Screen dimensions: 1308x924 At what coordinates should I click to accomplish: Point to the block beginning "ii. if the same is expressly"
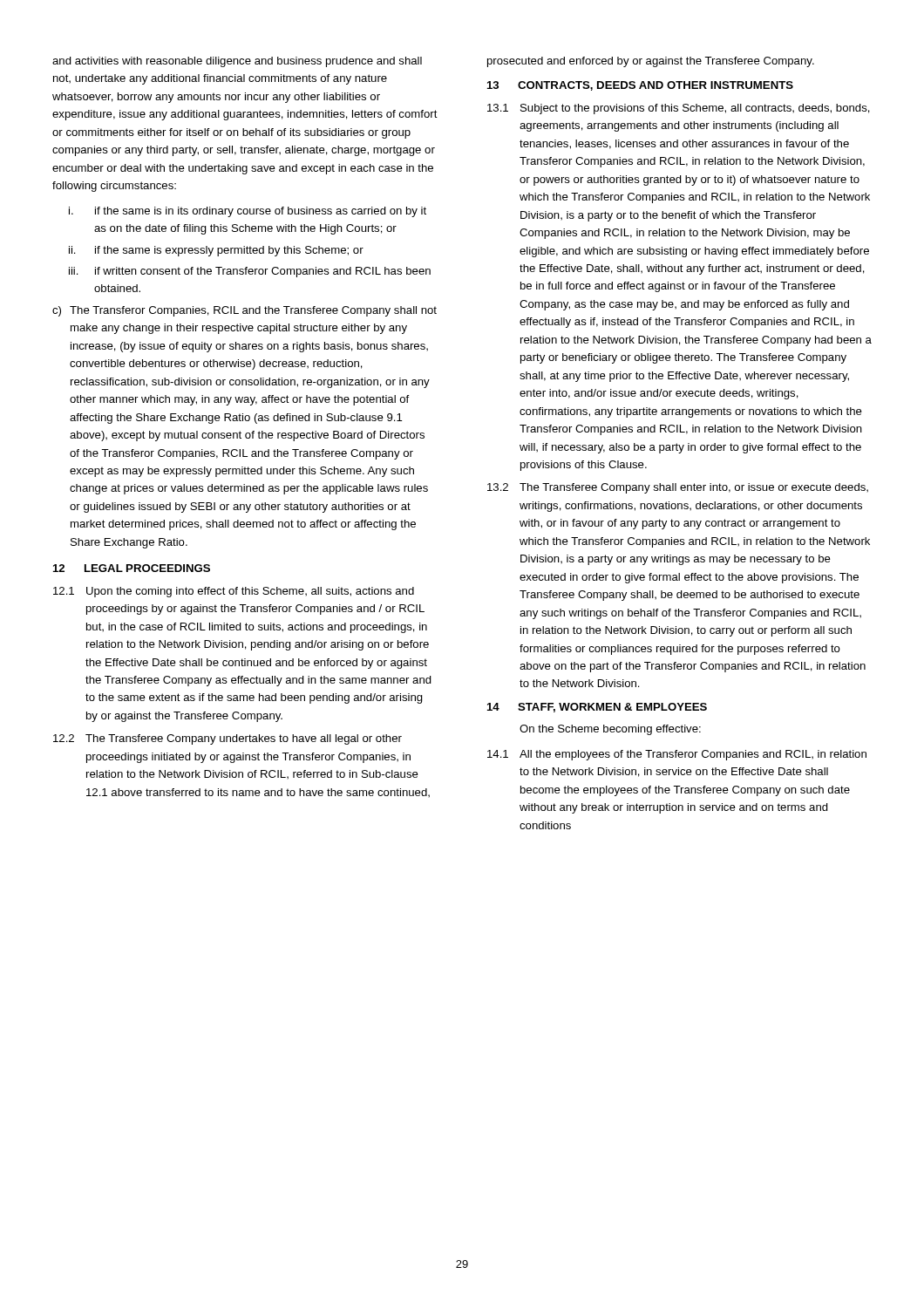click(x=245, y=250)
